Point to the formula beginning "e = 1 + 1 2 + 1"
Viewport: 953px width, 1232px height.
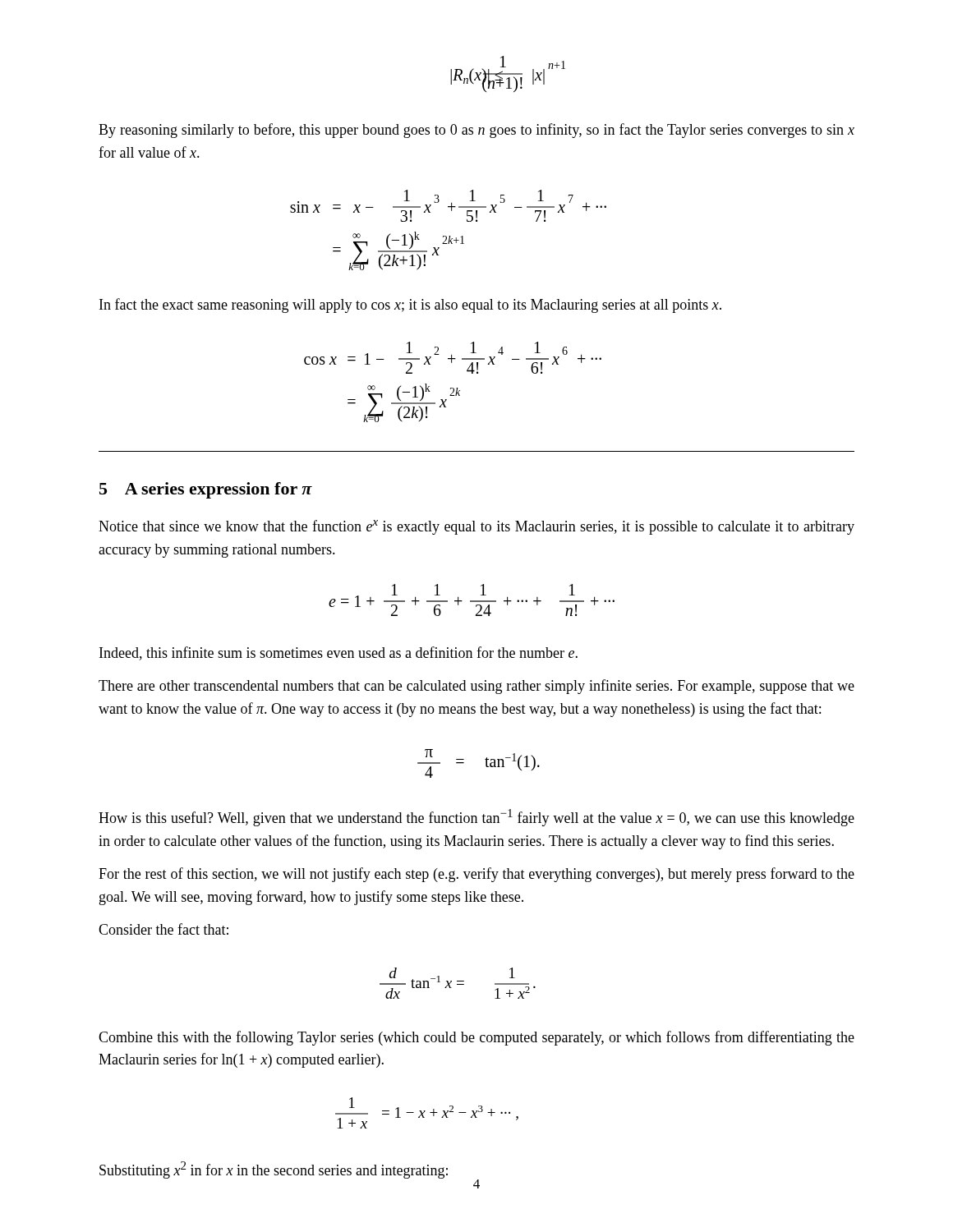[476, 600]
